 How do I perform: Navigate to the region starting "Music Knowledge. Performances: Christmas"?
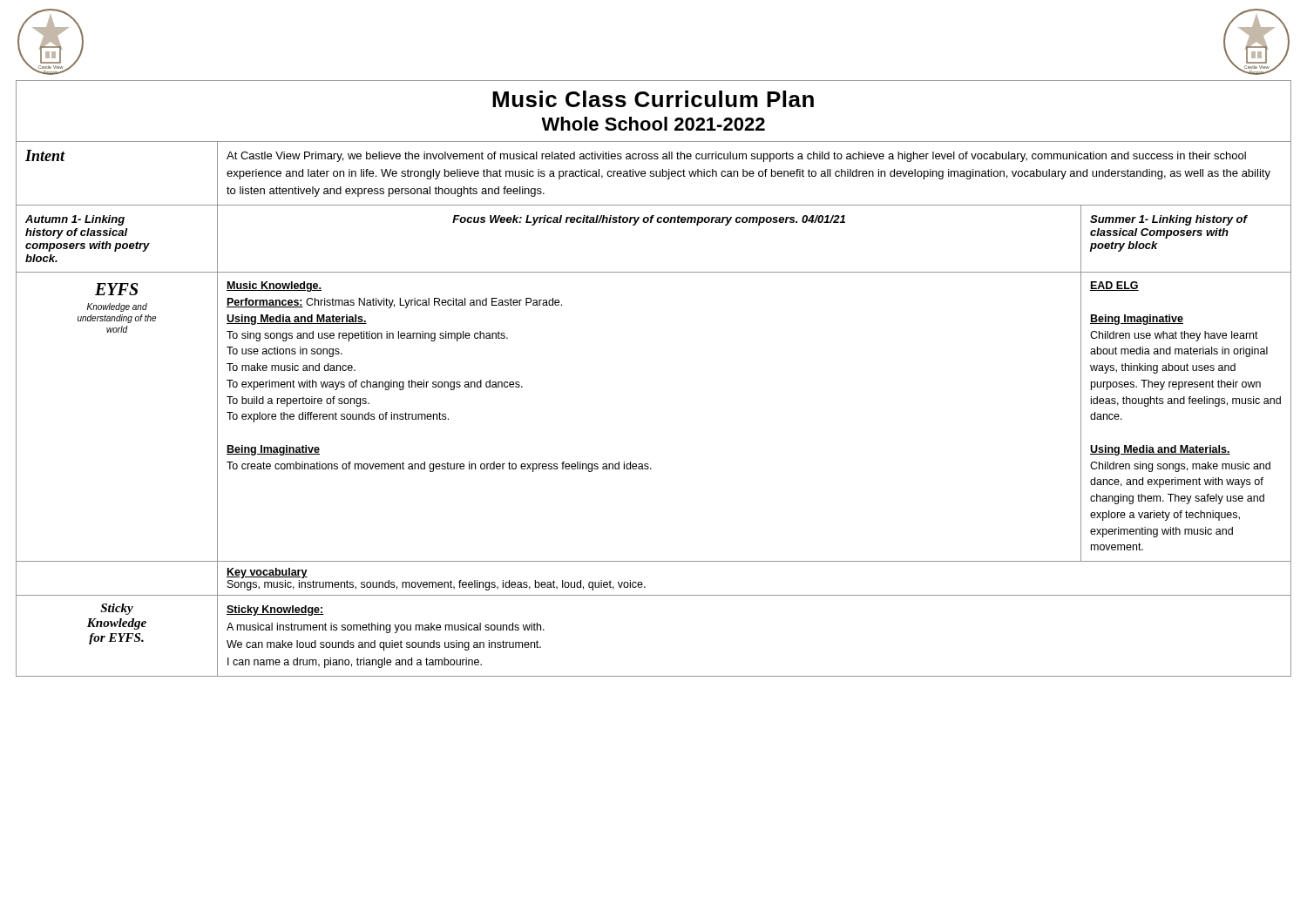pyautogui.click(x=439, y=376)
